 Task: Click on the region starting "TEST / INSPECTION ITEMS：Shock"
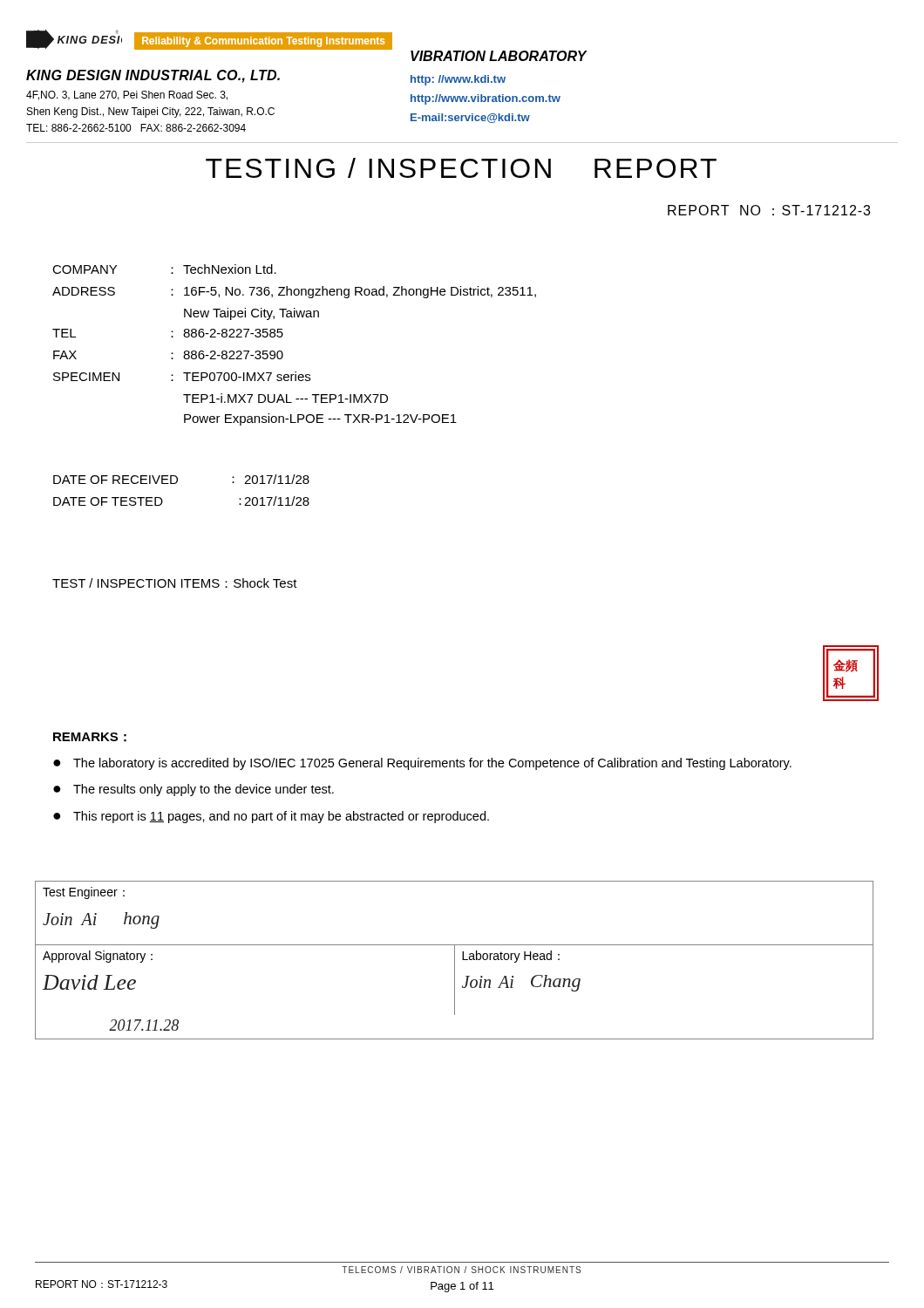(174, 583)
